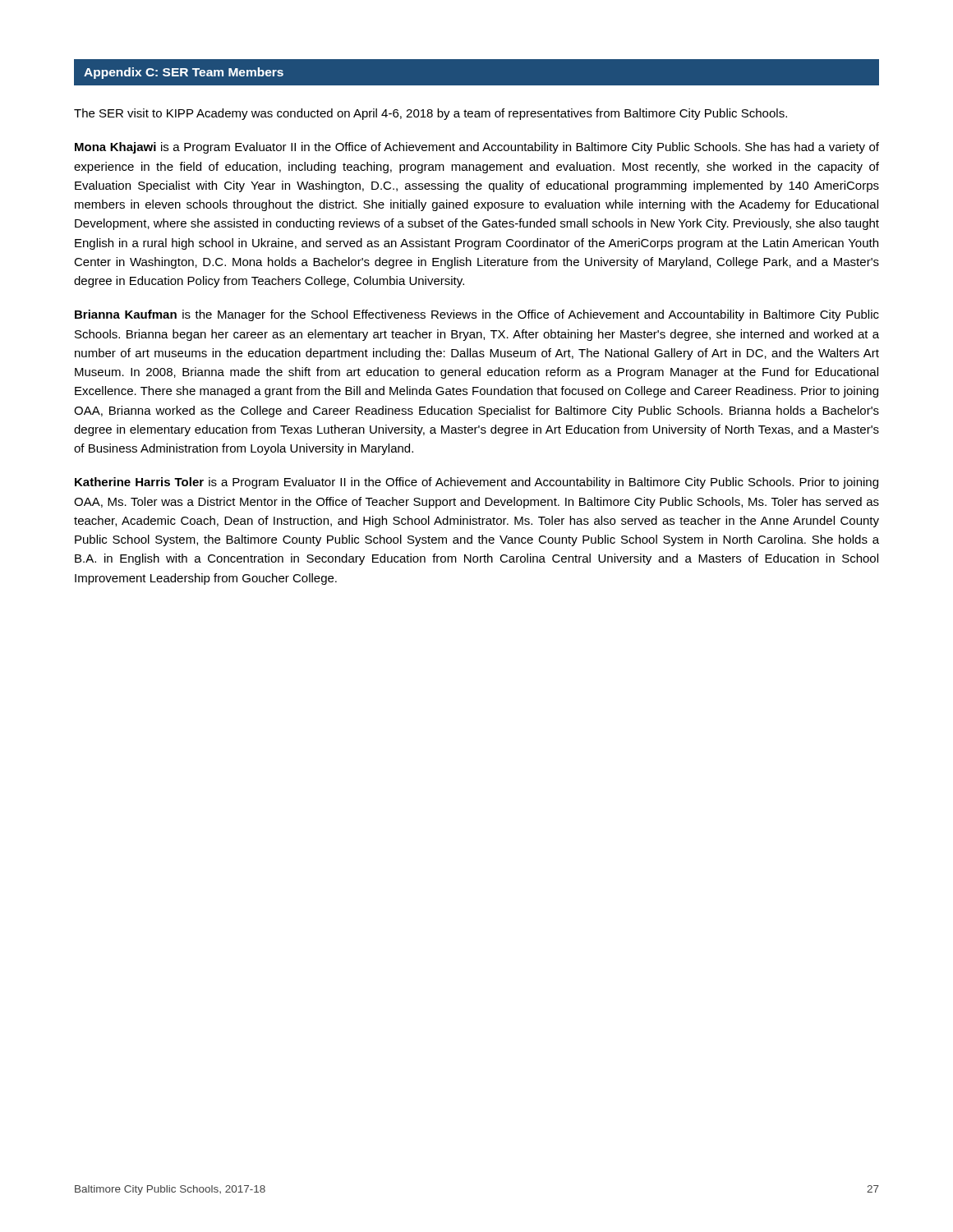Navigate to the region starting "Brianna Kaufman is the Manager for"
Screen dimensions: 1232x953
tap(476, 381)
